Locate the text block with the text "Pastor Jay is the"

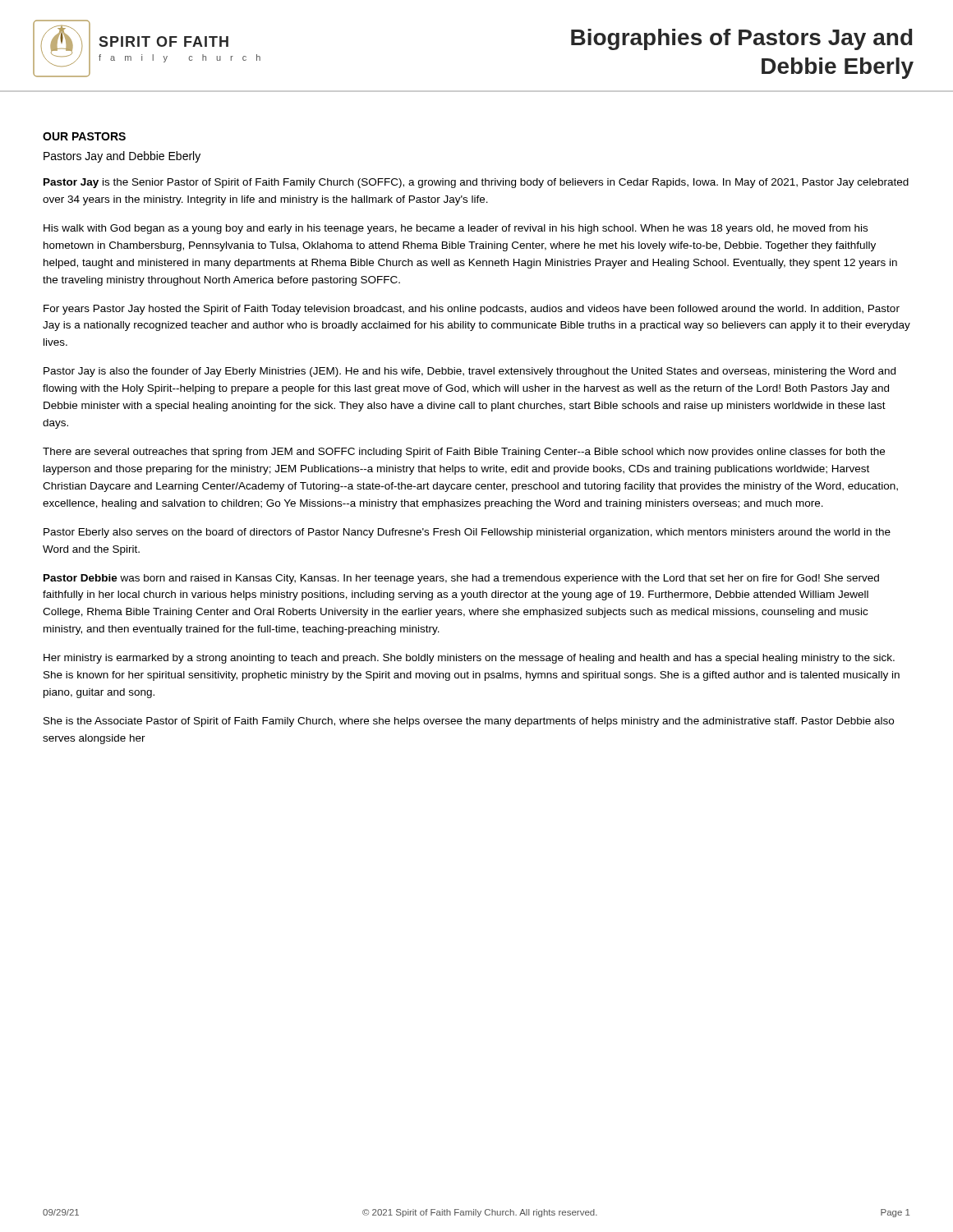[x=476, y=191]
